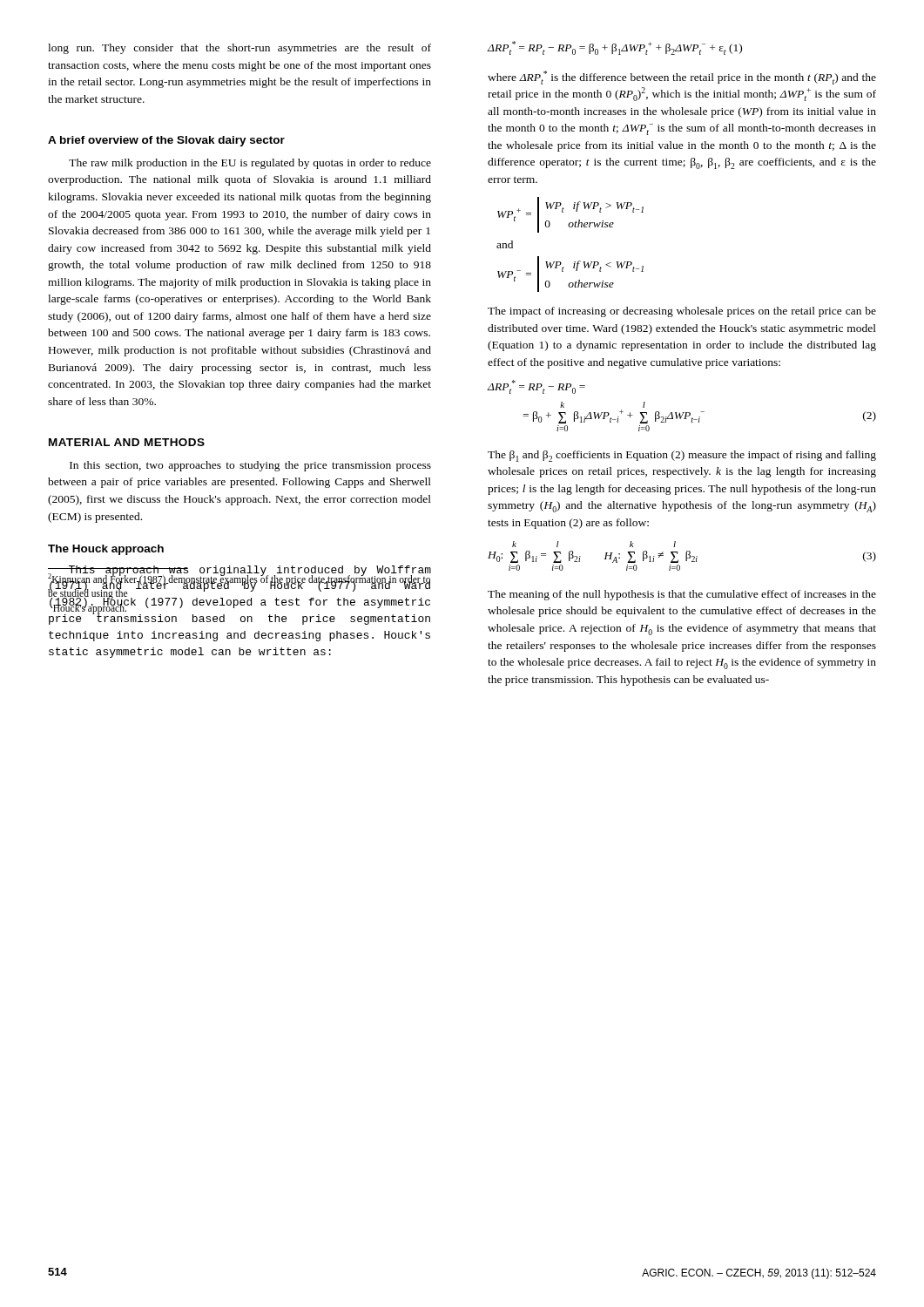Screen dimensions: 1307x924
Task: Click on the element starting "WPt− = WPt if WPt"
Action: coord(570,274)
